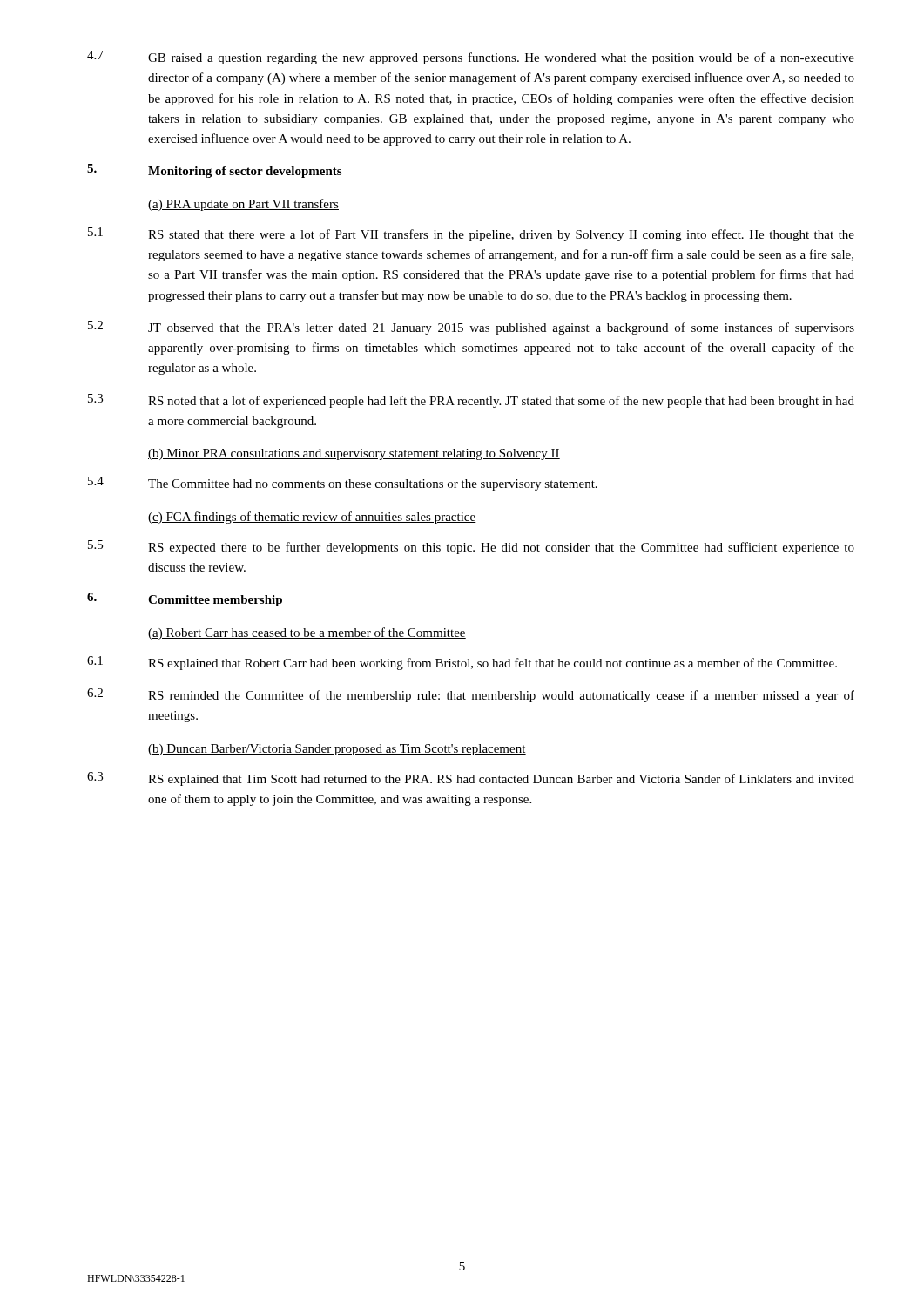Point to the caption beginning "(b) Duncan Barber/Victoria"
The width and height of the screenshot is (924, 1307).
coord(337,748)
